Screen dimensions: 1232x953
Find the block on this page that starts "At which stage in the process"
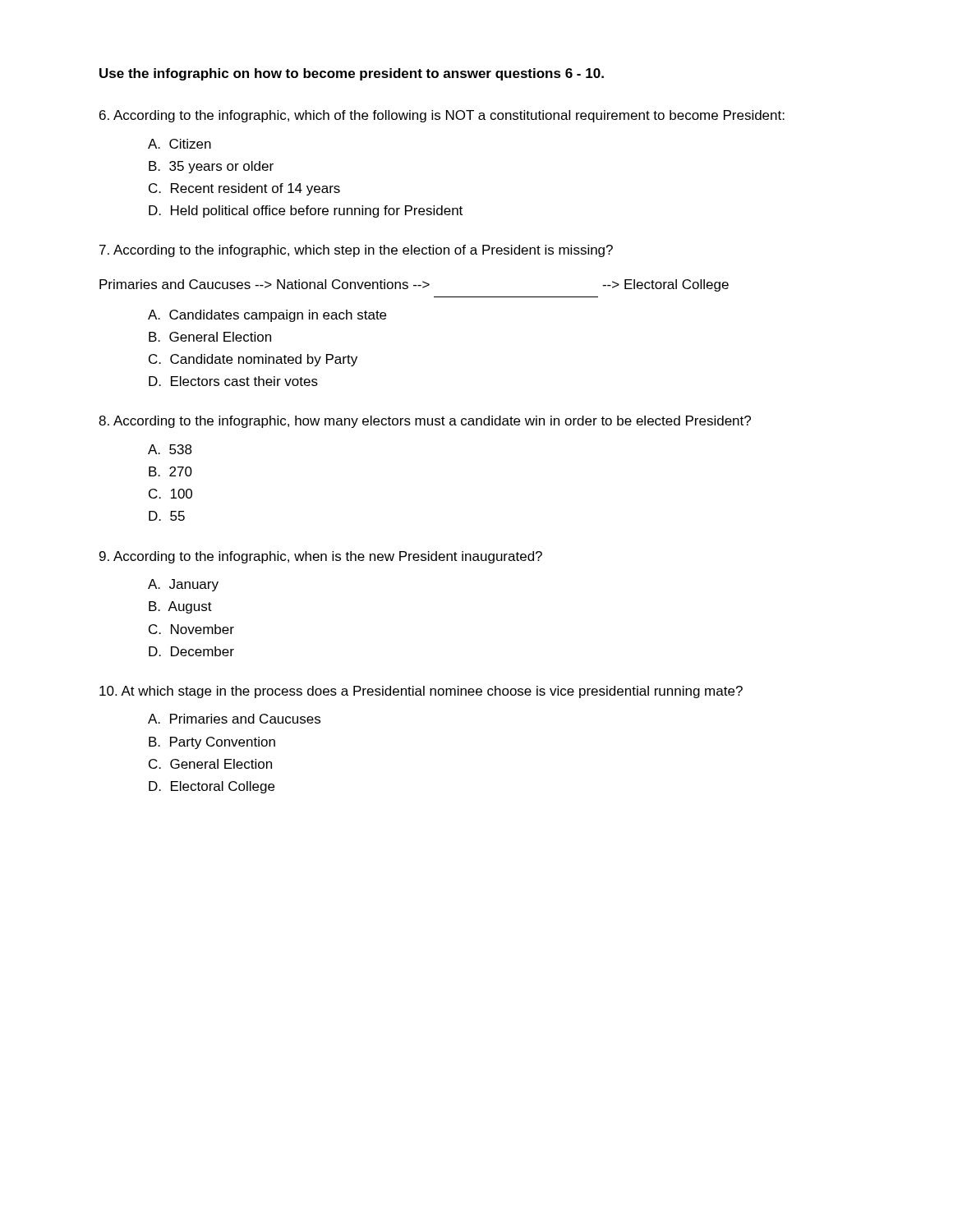point(421,691)
